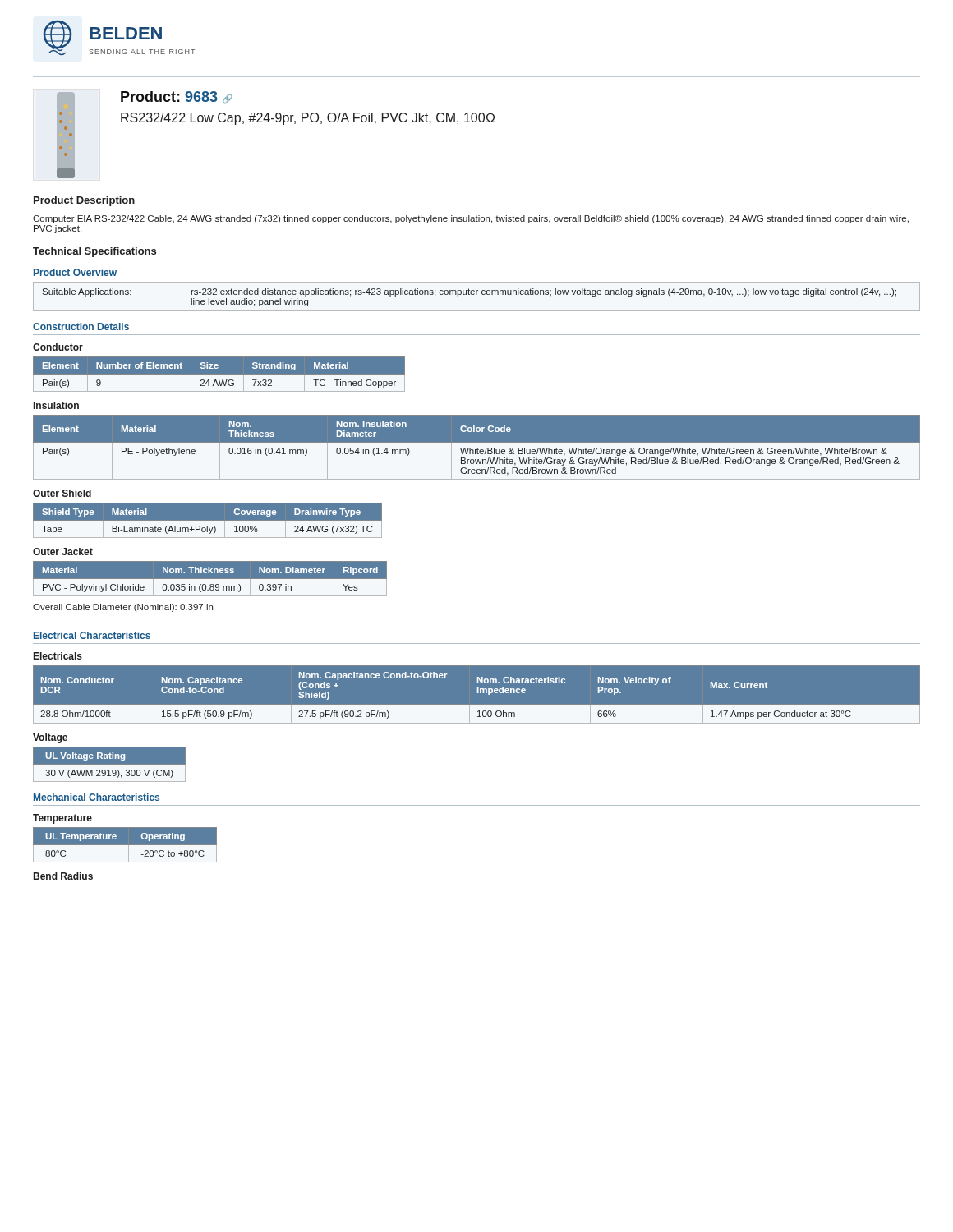This screenshot has width=953, height=1232.
Task: Select the photo
Action: [x=67, y=135]
